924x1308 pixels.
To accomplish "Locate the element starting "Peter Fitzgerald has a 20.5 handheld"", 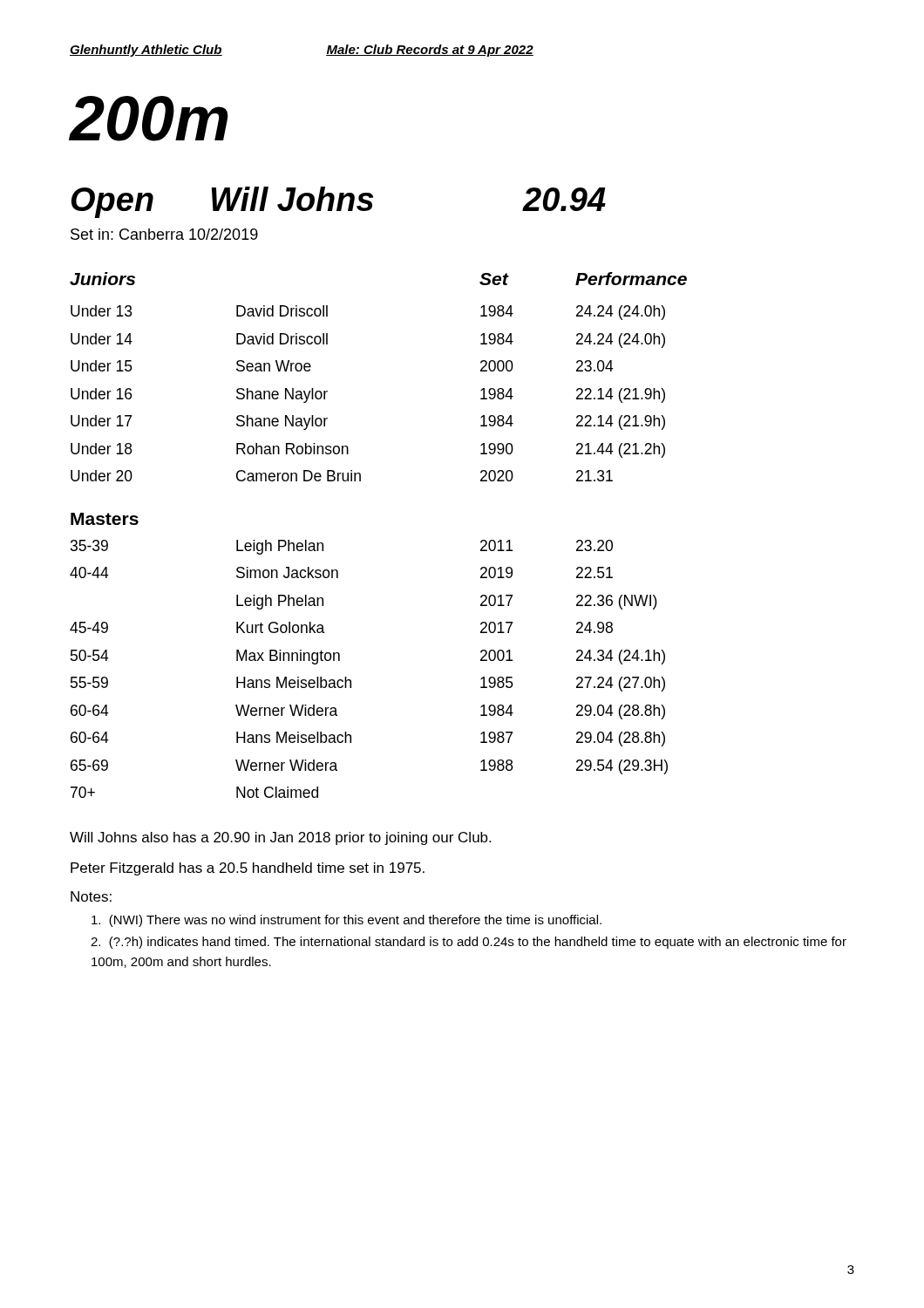I will [248, 868].
